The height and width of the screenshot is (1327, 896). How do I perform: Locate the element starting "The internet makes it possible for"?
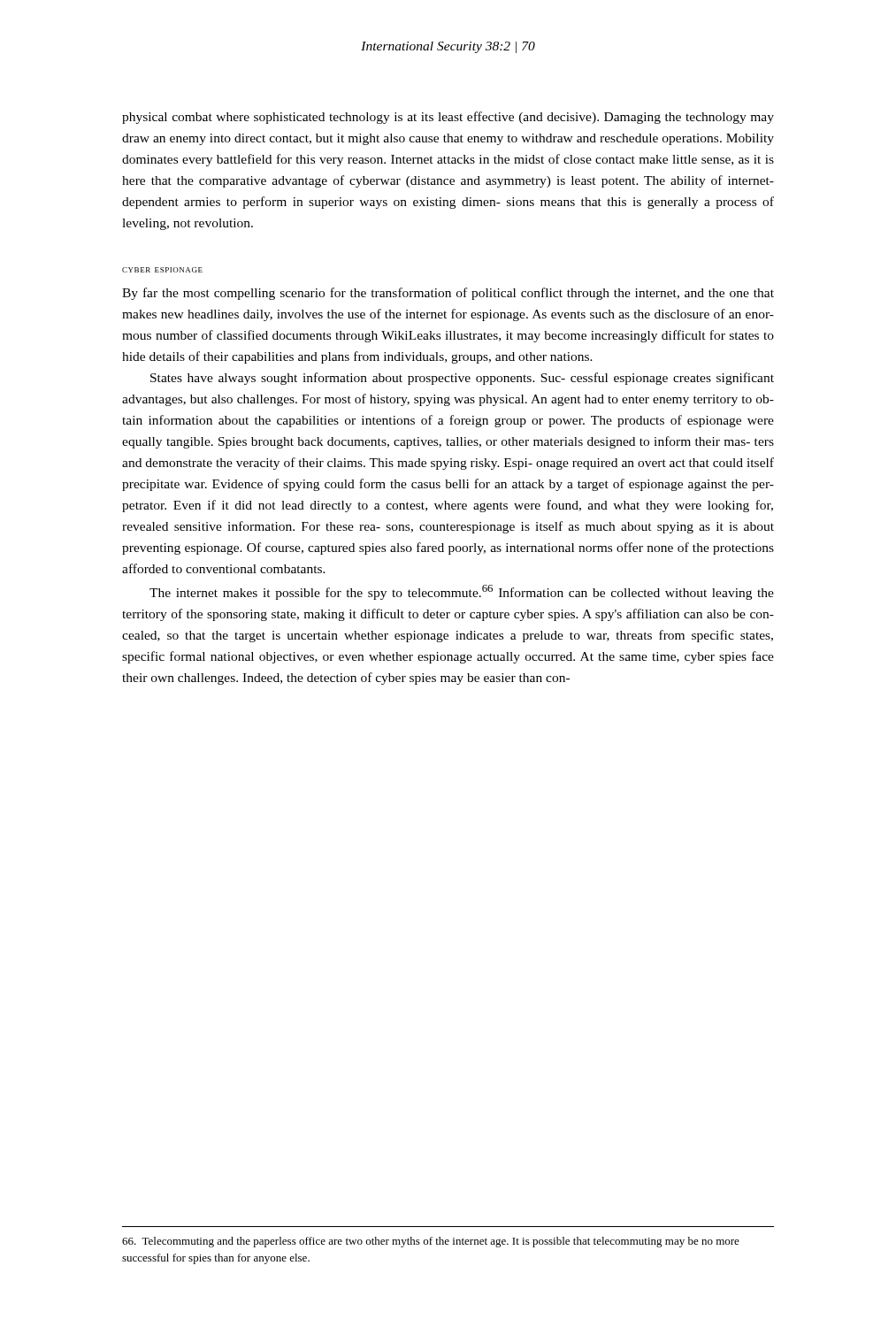pyautogui.click(x=448, y=634)
